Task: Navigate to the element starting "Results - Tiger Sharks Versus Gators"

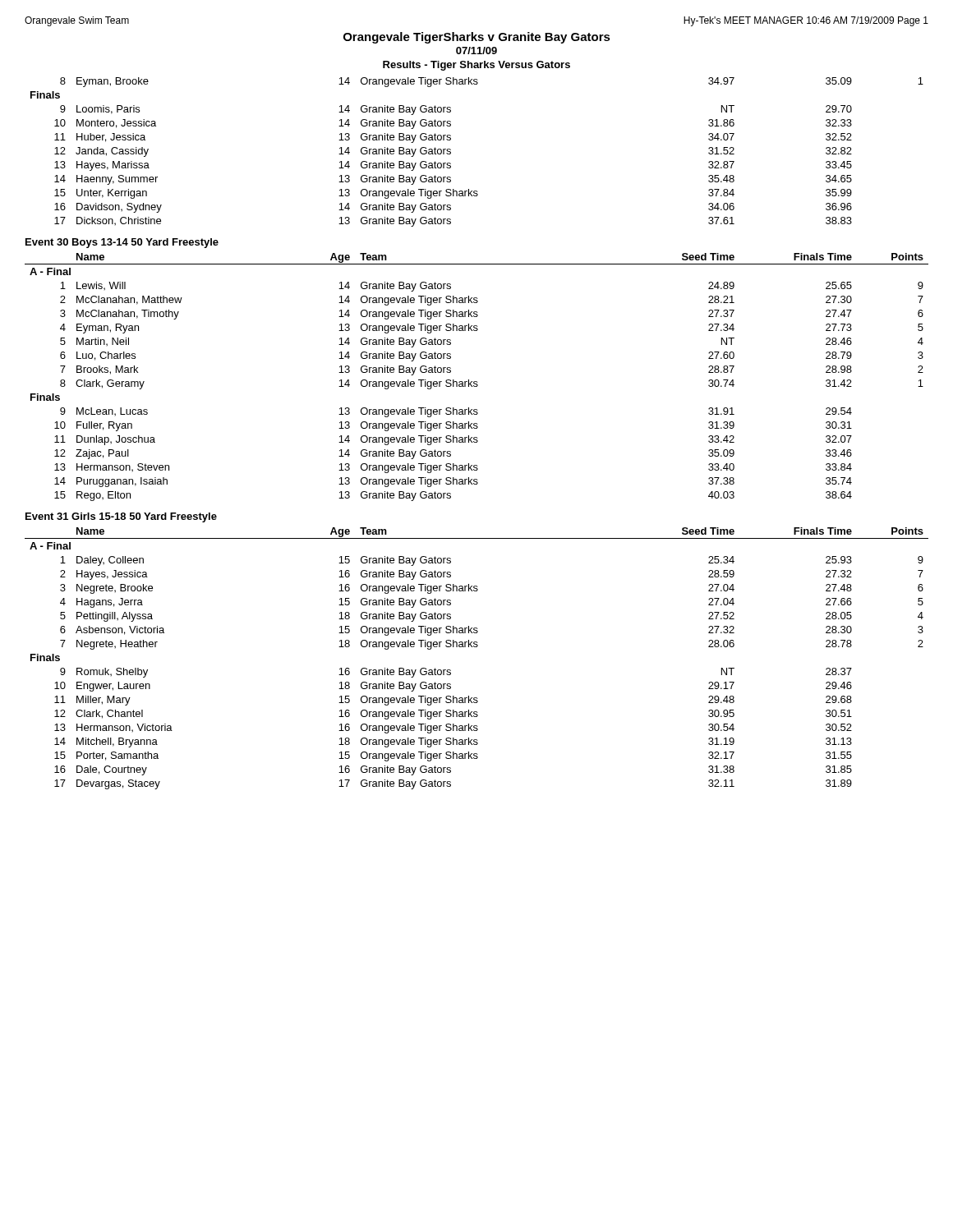Action: (x=476, y=64)
